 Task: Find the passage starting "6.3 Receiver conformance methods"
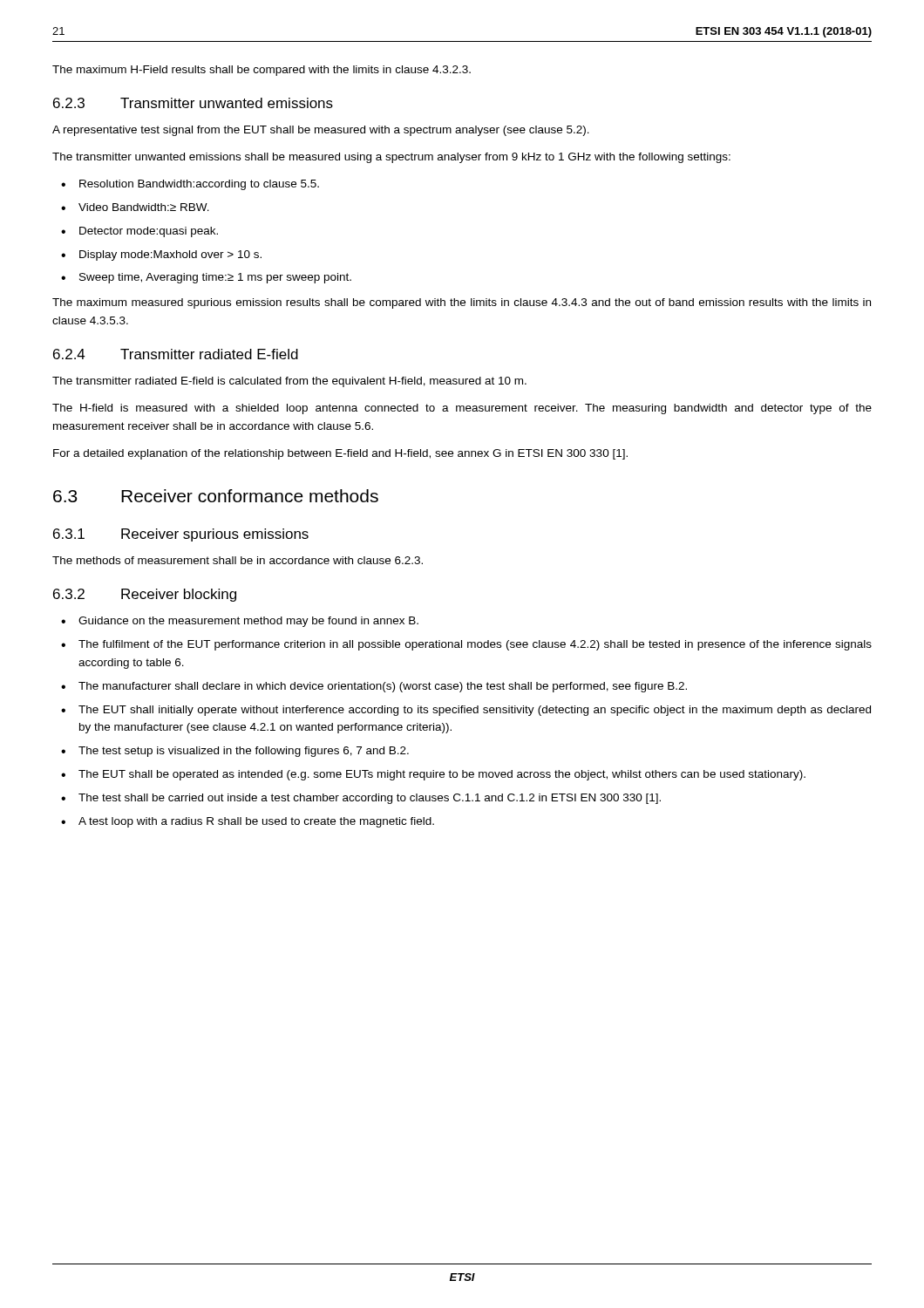[x=216, y=496]
